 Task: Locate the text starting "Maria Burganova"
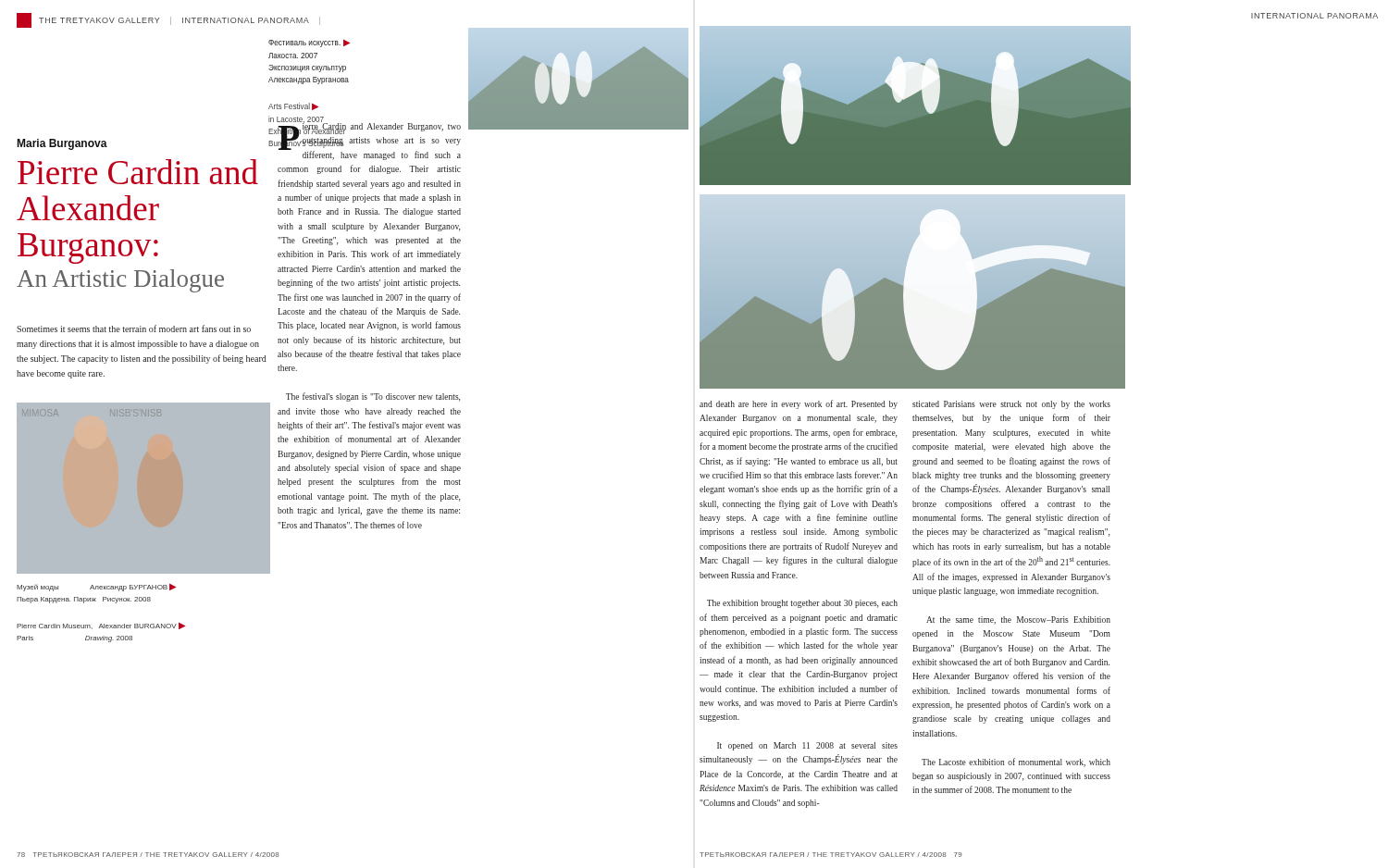click(x=62, y=143)
